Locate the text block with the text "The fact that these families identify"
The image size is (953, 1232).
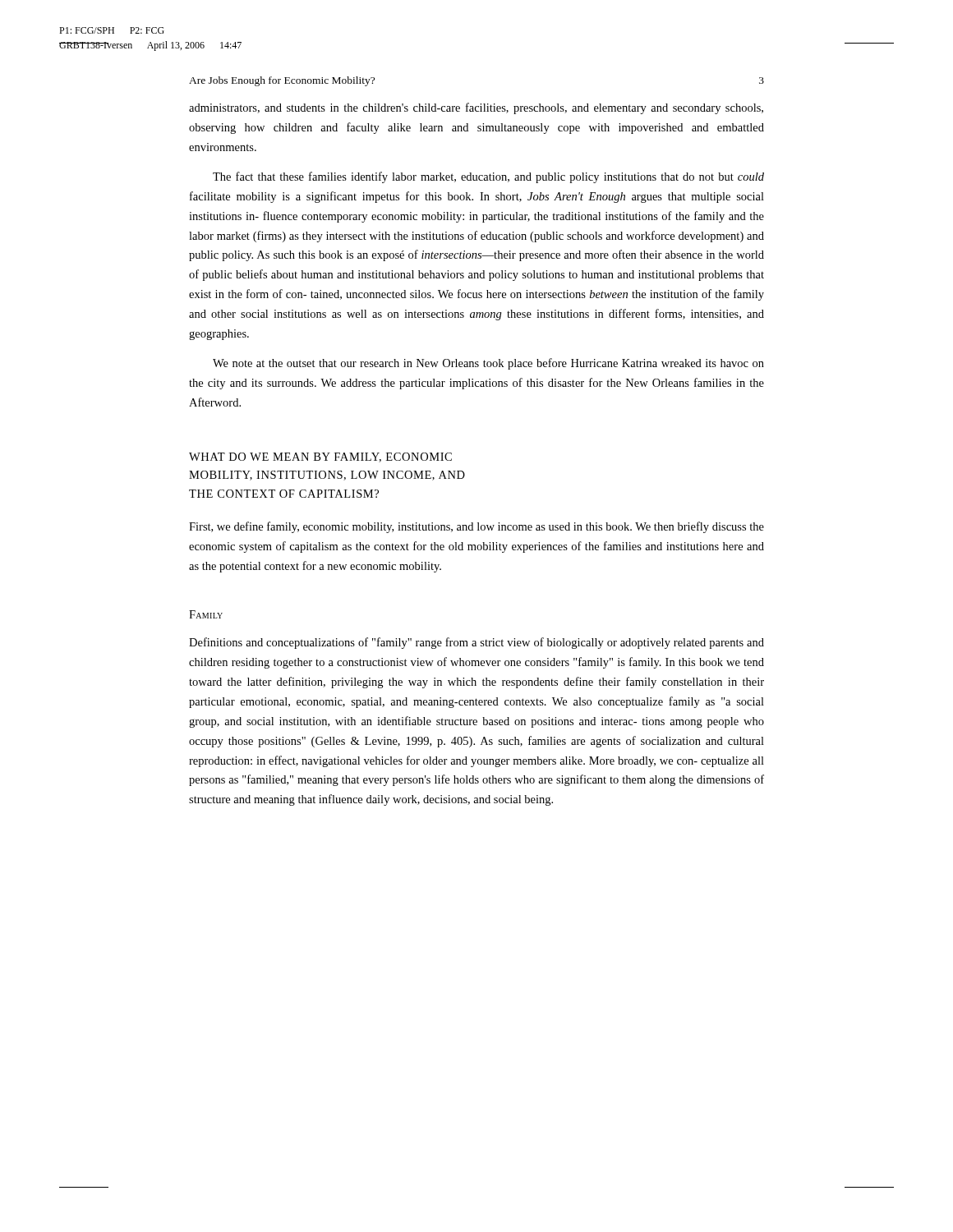(x=476, y=255)
